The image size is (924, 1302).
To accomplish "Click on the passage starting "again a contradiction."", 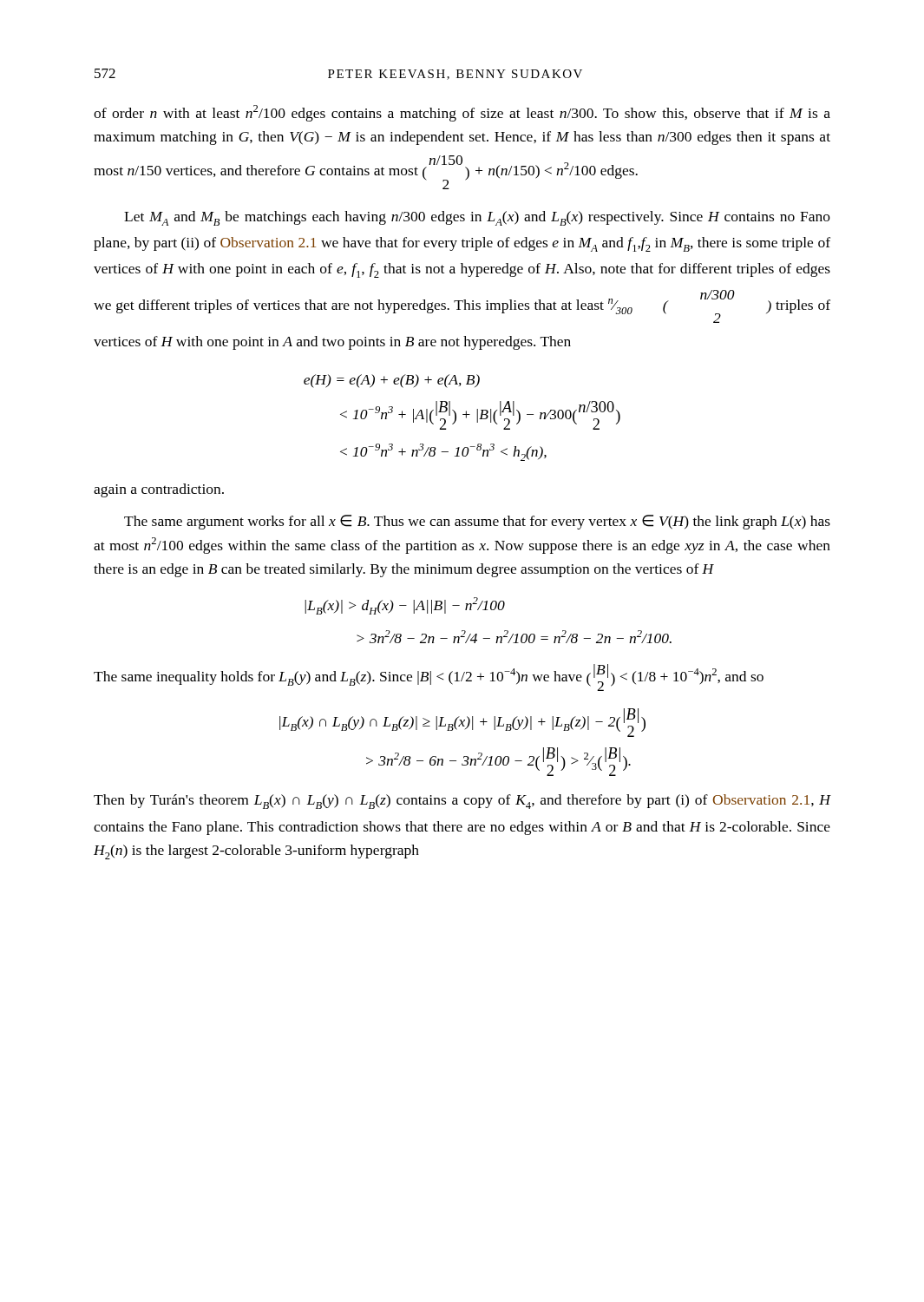I will coord(159,490).
